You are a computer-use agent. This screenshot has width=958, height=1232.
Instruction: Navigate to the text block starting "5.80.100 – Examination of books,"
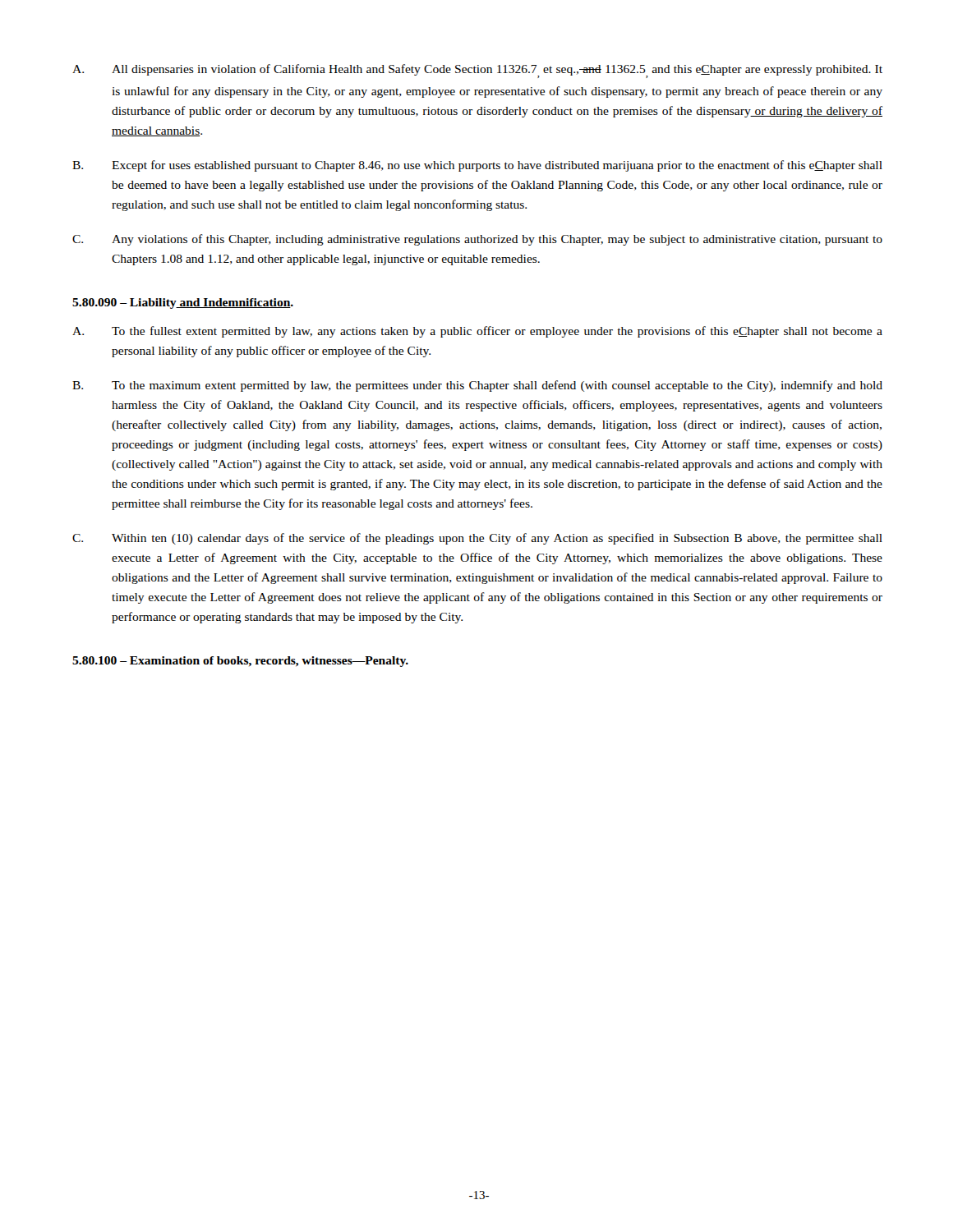click(x=240, y=660)
